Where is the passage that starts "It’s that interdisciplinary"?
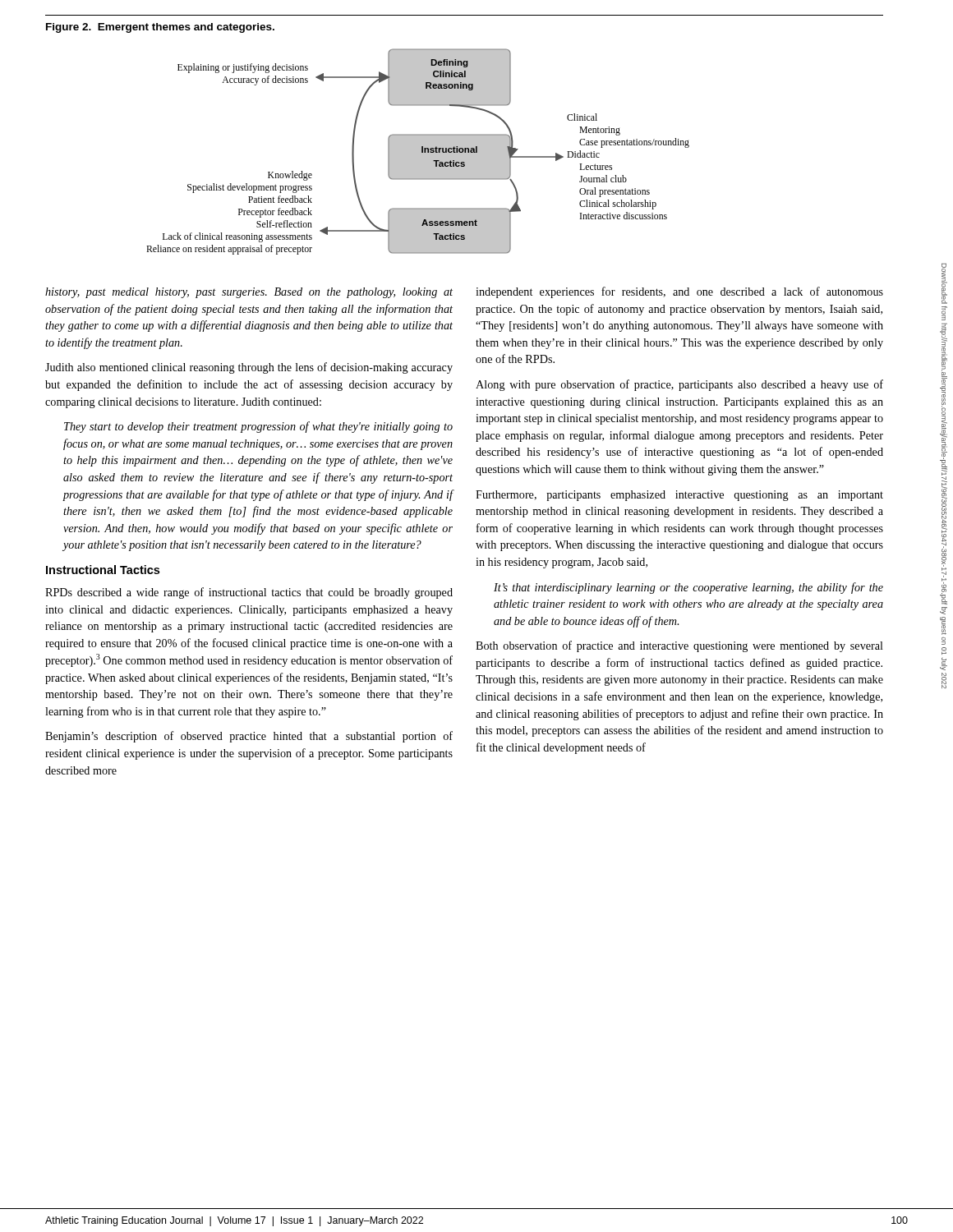The image size is (953, 1232). click(x=688, y=604)
